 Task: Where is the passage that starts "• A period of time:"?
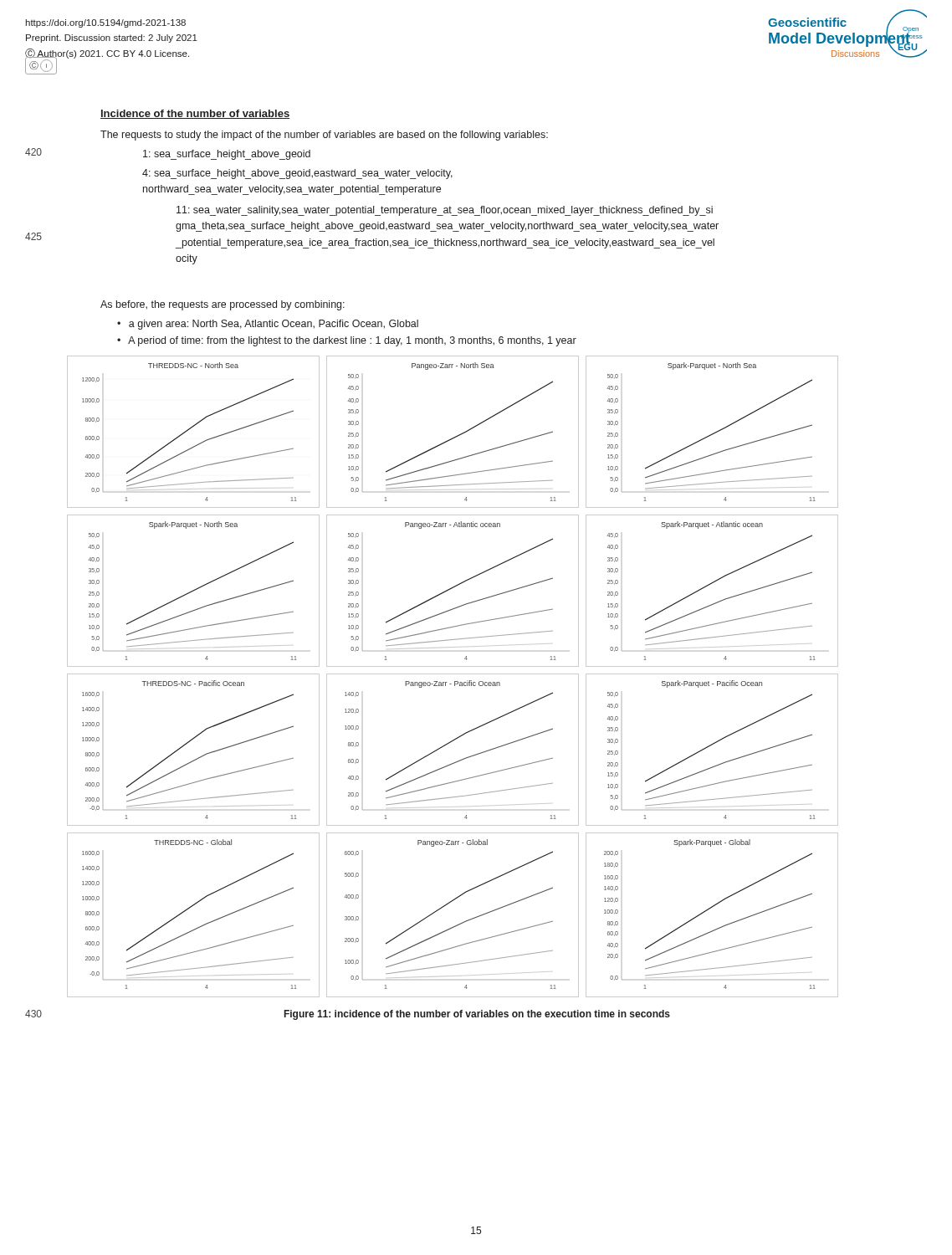tap(347, 341)
